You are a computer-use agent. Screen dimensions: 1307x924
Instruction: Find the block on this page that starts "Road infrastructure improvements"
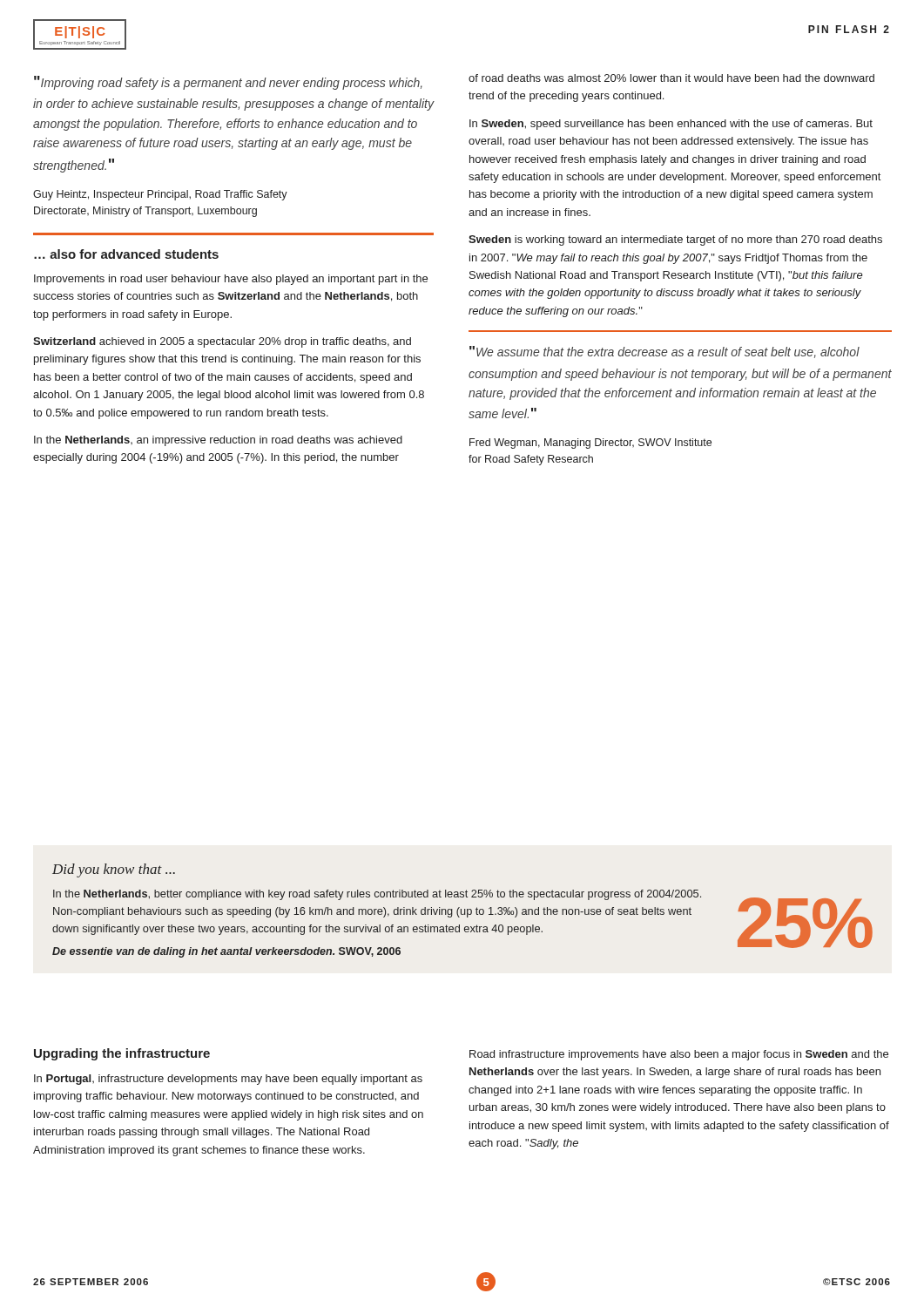[679, 1098]
